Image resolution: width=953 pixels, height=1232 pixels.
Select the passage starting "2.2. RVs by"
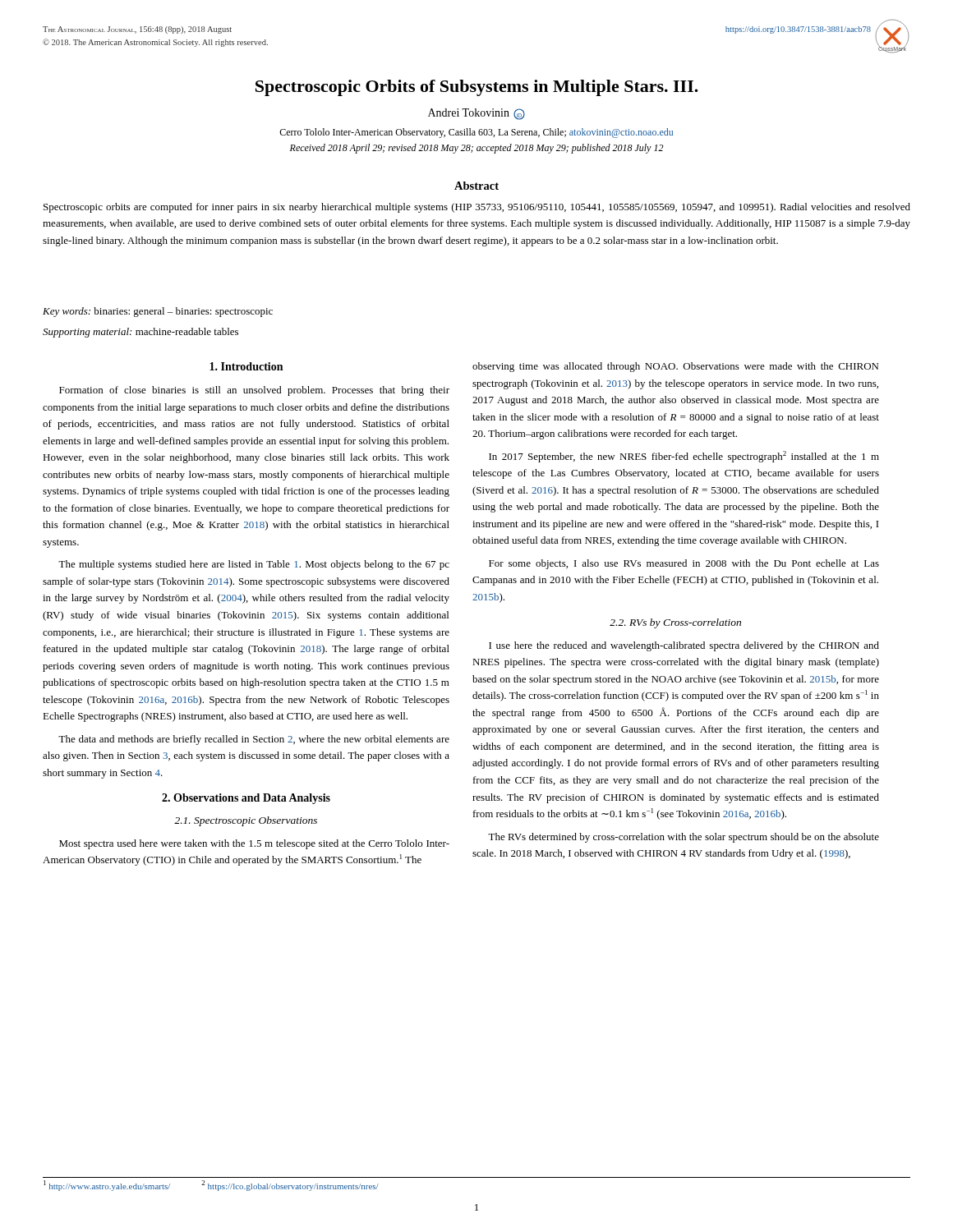[676, 623]
